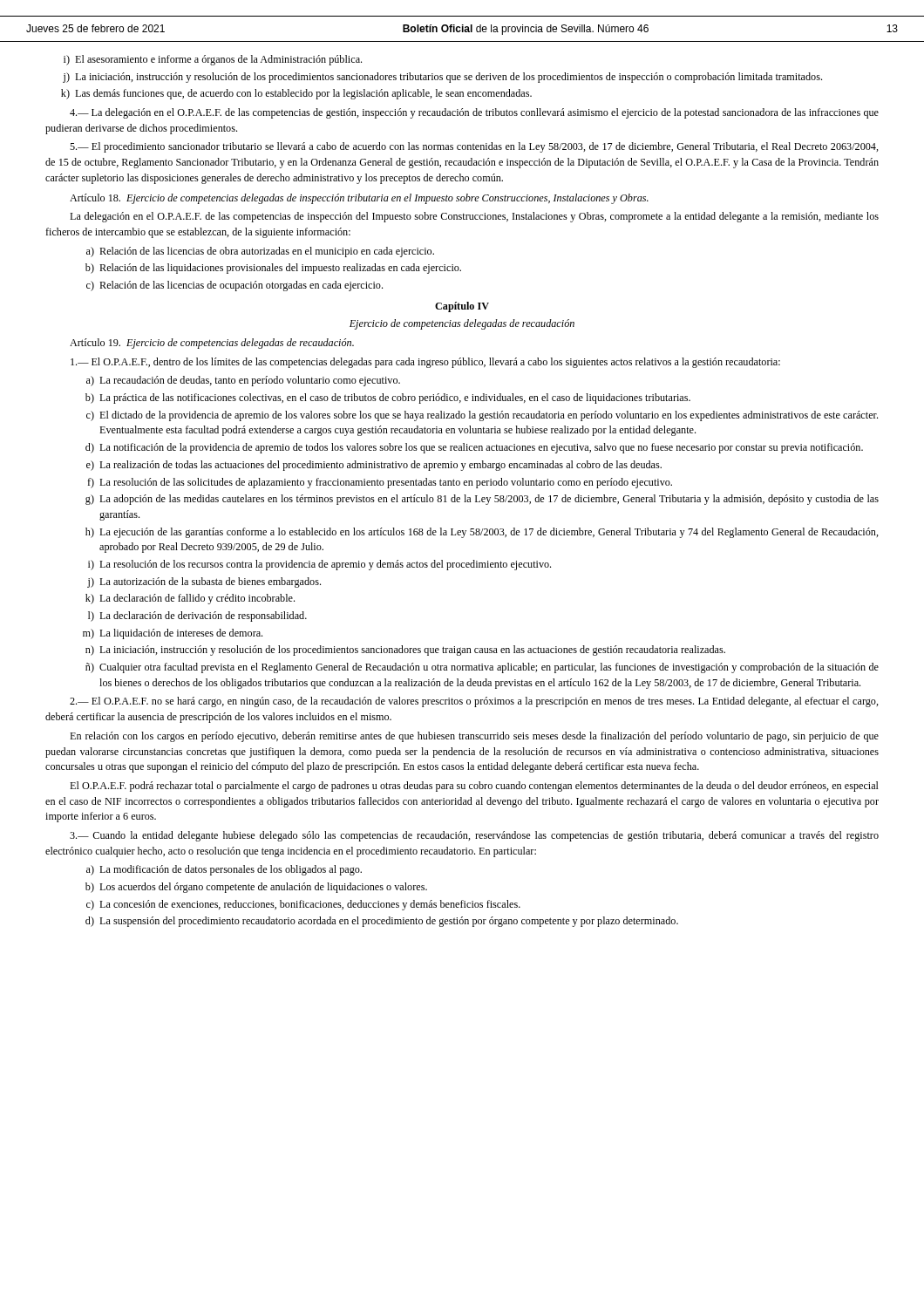Locate the text "Ejercicio de competencias delegadas de recaudación"

[x=462, y=324]
